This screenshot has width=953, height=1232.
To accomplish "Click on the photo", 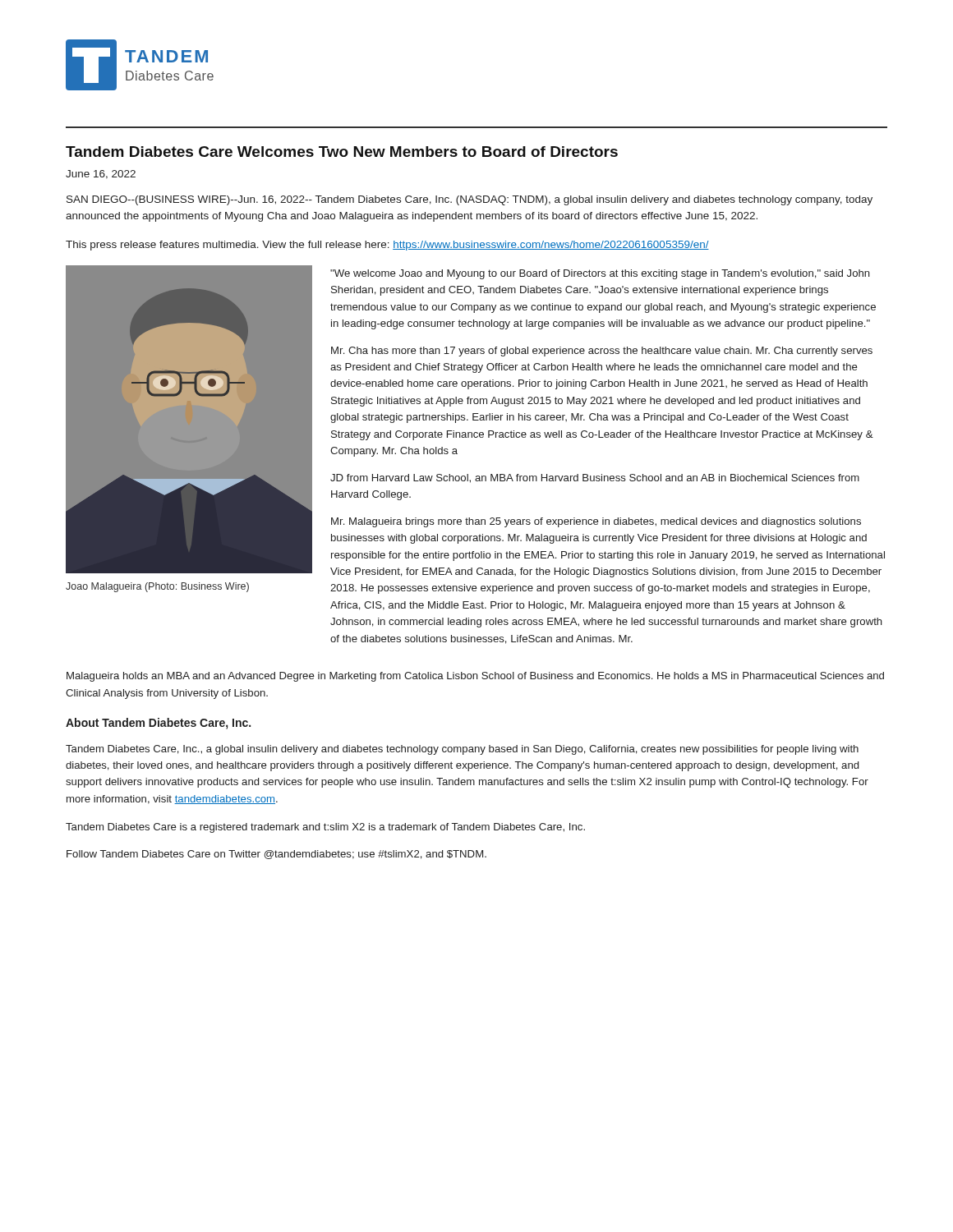I will click(189, 420).
